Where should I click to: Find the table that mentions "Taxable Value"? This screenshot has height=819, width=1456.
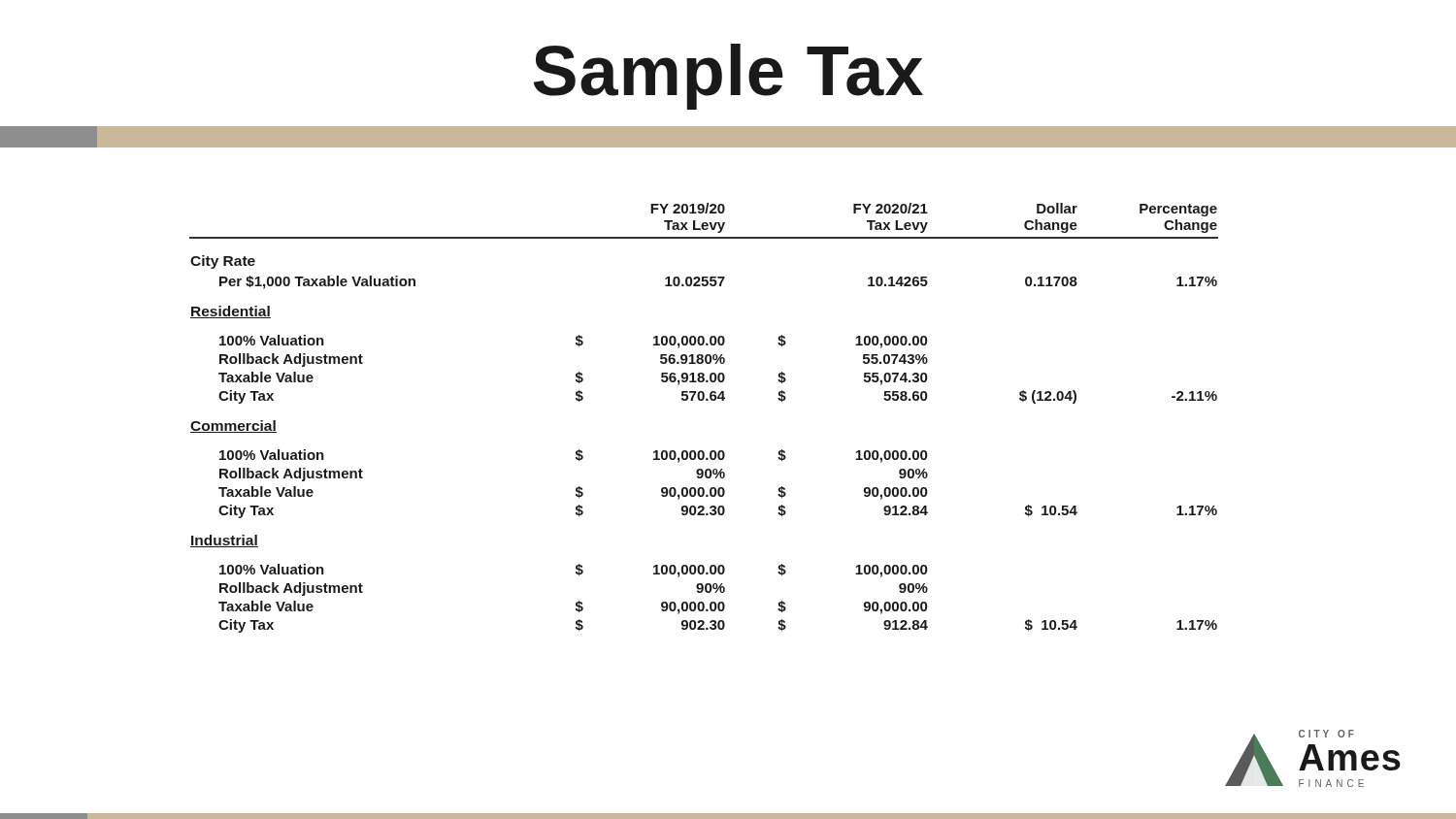click(x=704, y=416)
